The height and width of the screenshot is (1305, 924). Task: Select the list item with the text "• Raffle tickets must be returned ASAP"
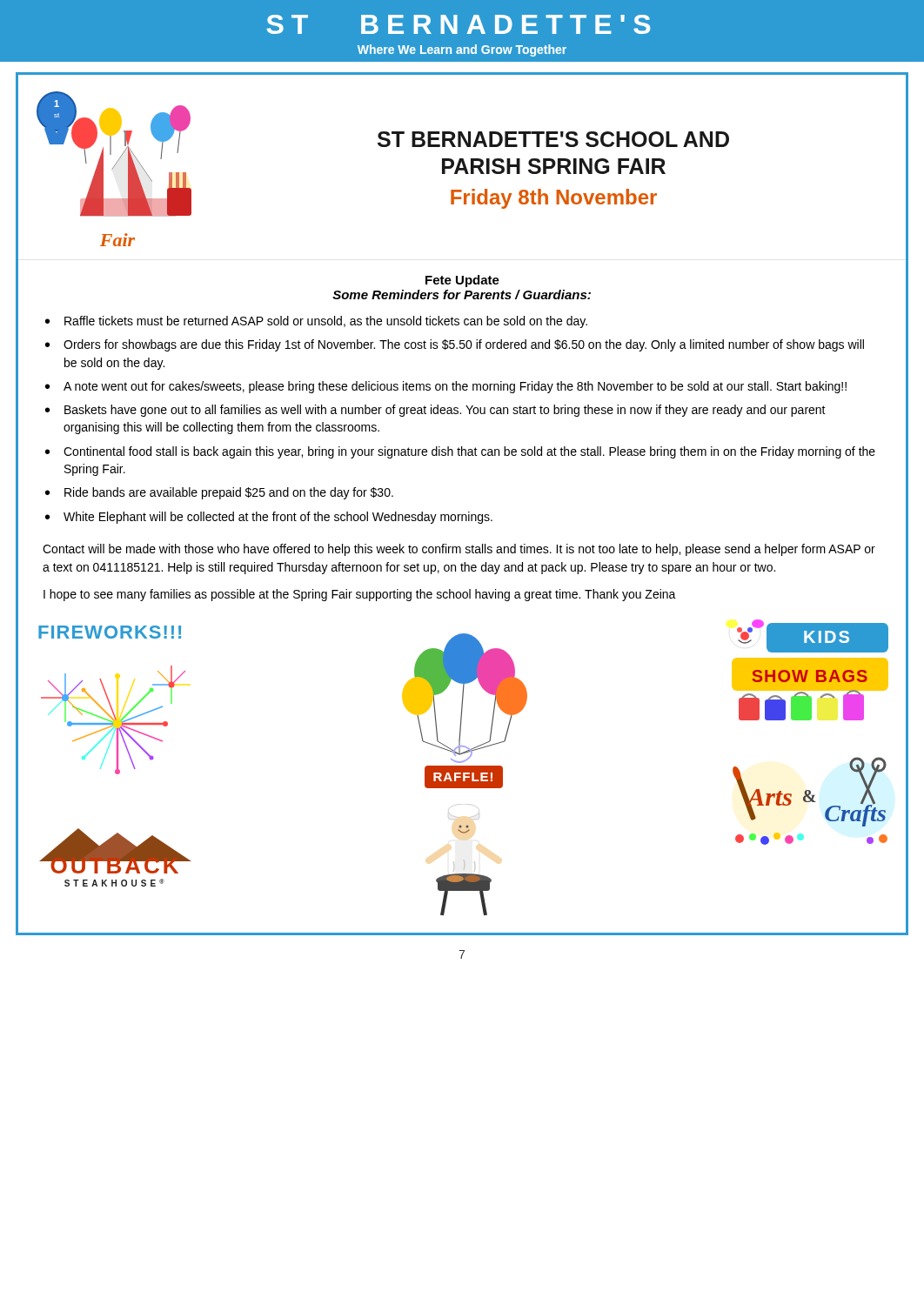click(x=316, y=321)
